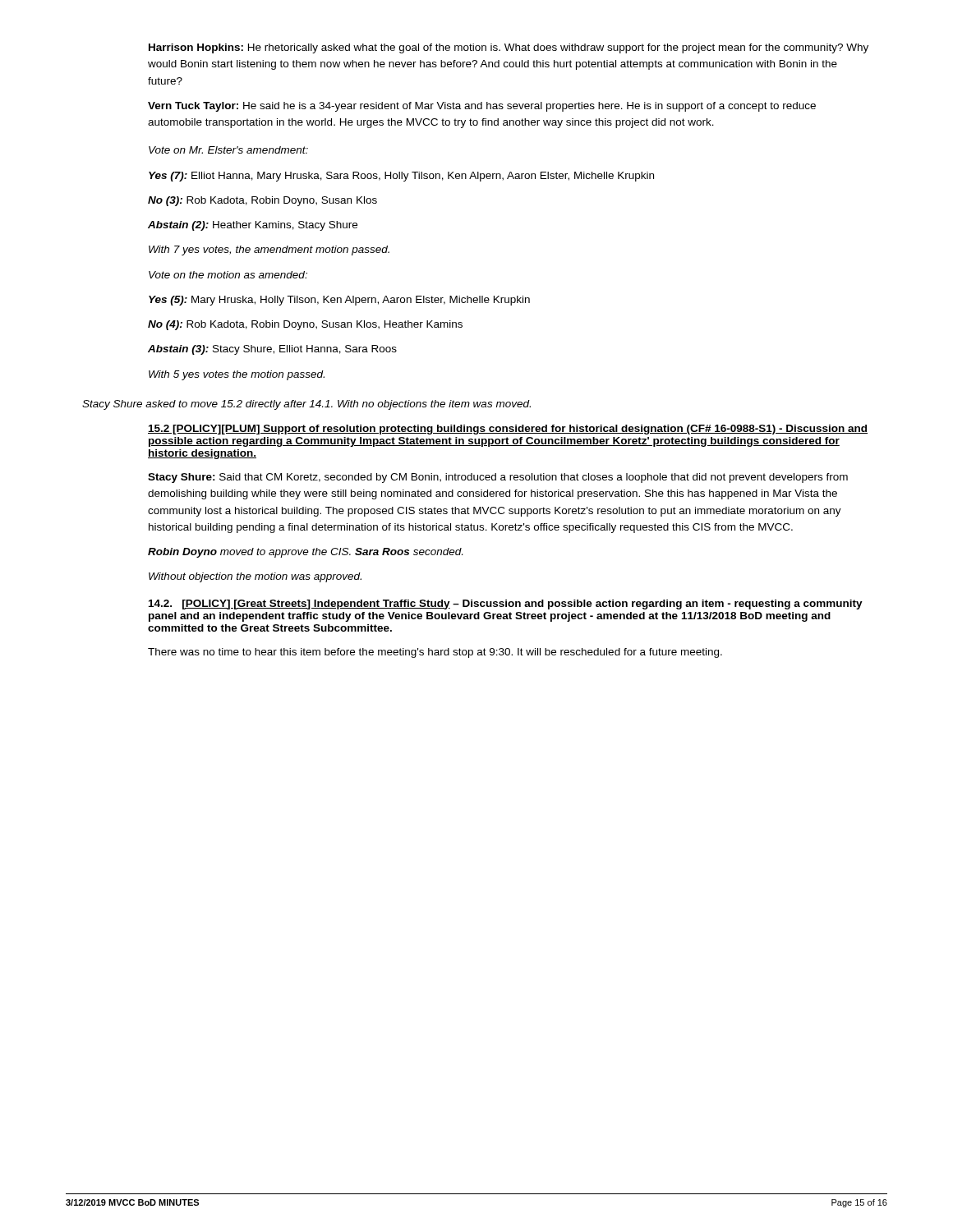Click the passage that begins "With 7 yes votes, the"
Viewport: 953px width, 1232px height.
[269, 249]
